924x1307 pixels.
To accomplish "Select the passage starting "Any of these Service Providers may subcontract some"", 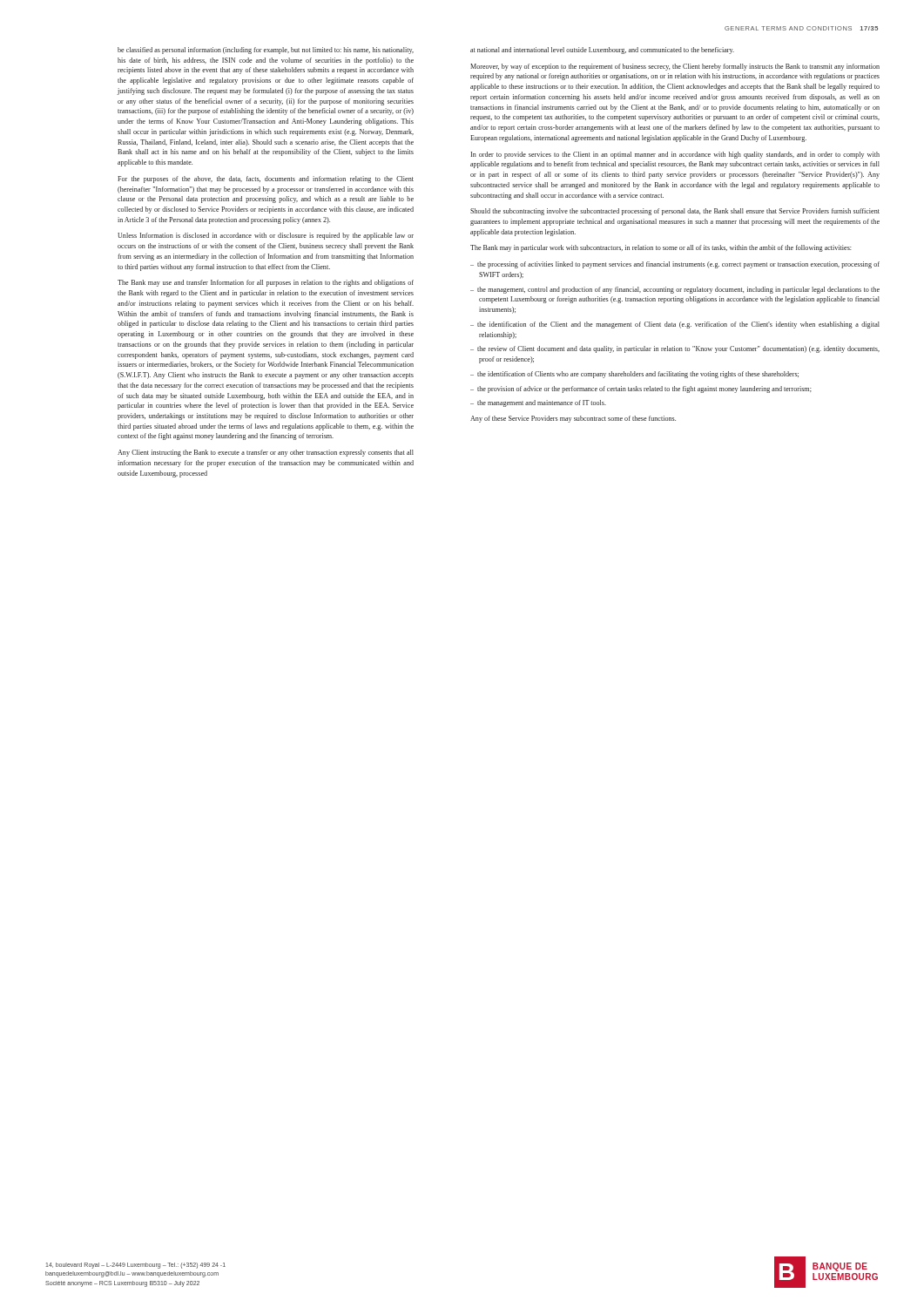I will tap(675, 419).
